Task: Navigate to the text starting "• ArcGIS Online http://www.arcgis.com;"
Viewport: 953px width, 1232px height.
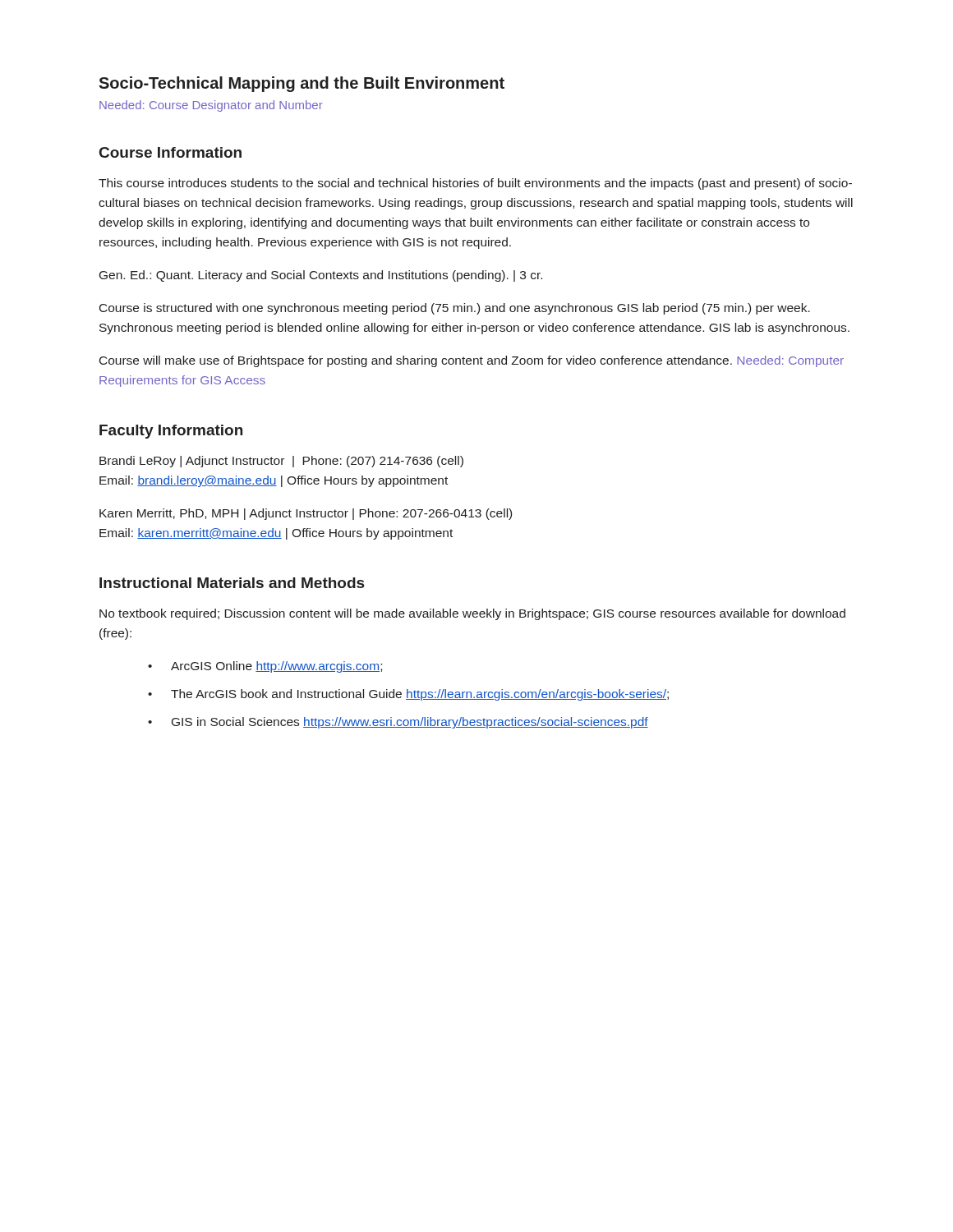Action: pyautogui.click(x=266, y=666)
